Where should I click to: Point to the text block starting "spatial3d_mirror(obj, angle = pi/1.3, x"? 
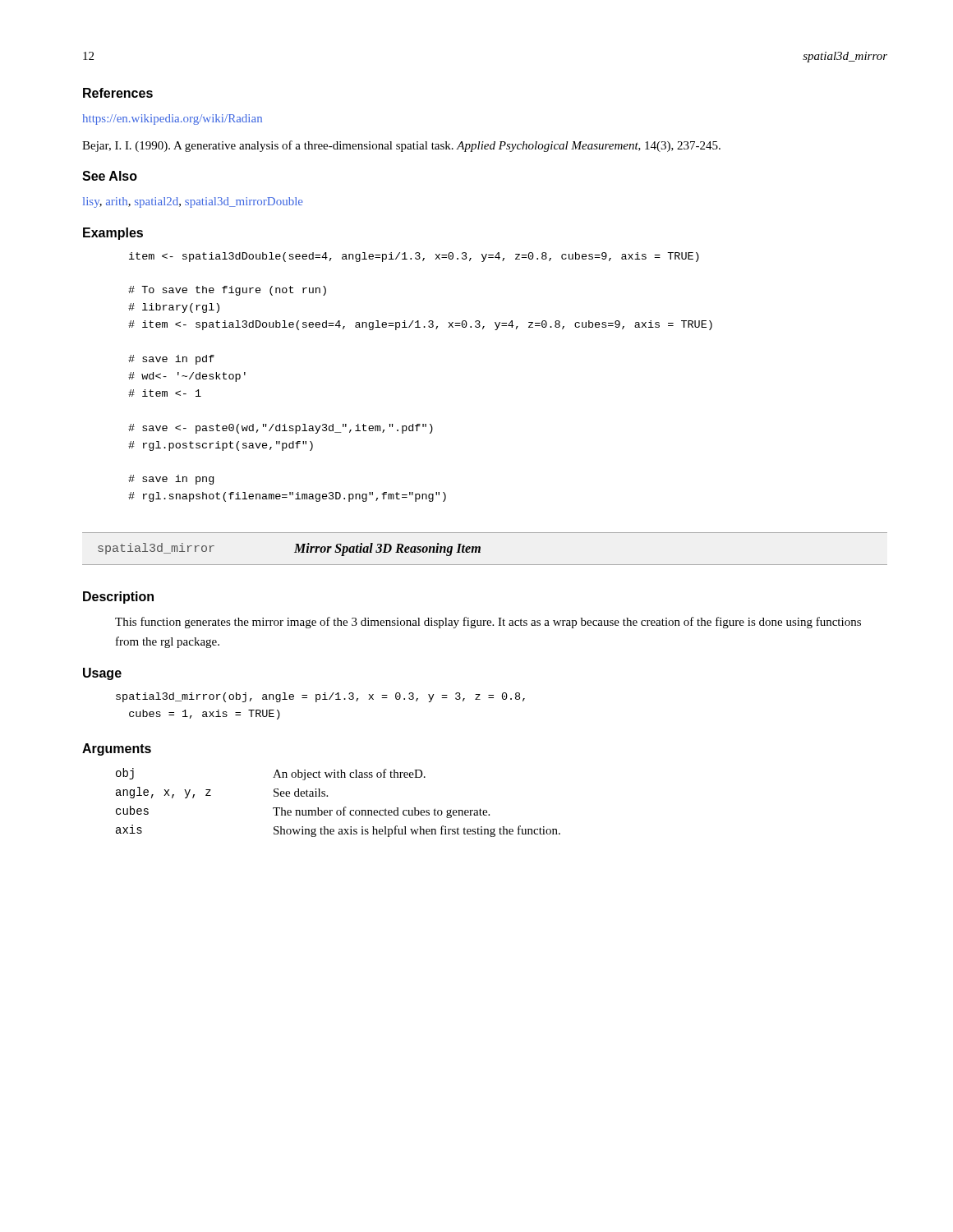tap(321, 705)
